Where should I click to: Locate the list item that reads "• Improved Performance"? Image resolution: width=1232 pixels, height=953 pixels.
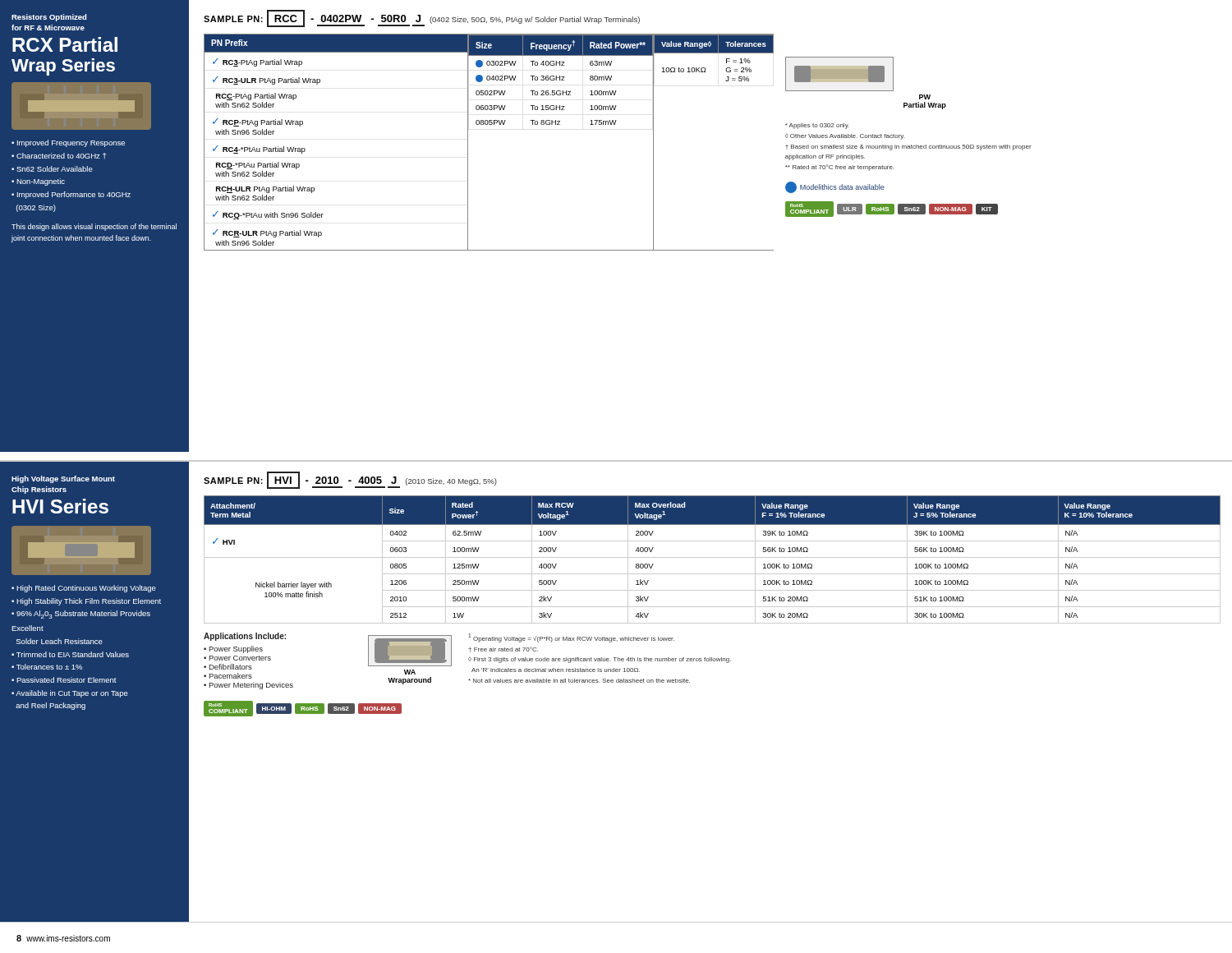[71, 201]
